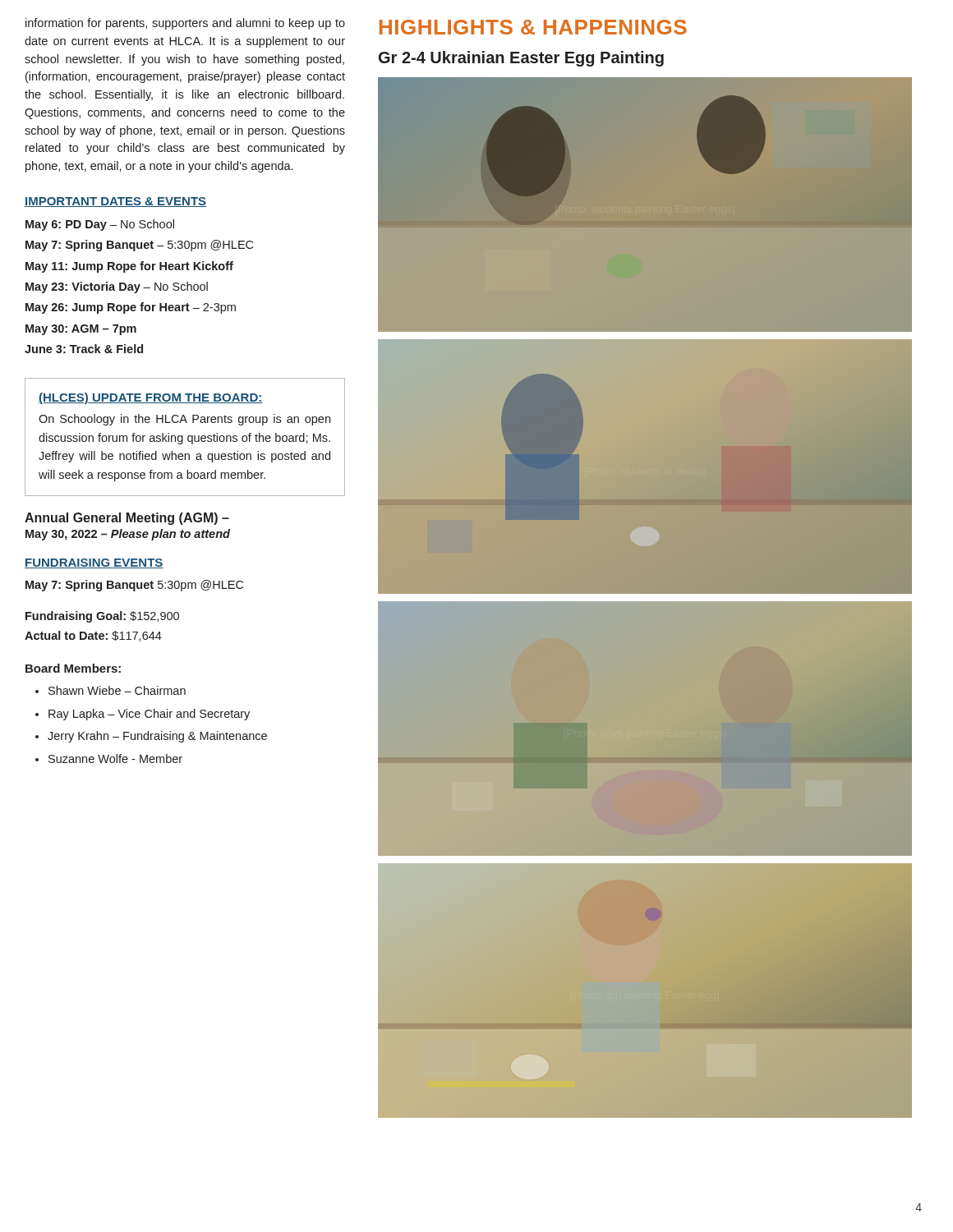Select the element starting "June 3: Track & Field"
The width and height of the screenshot is (953, 1232).
[84, 349]
